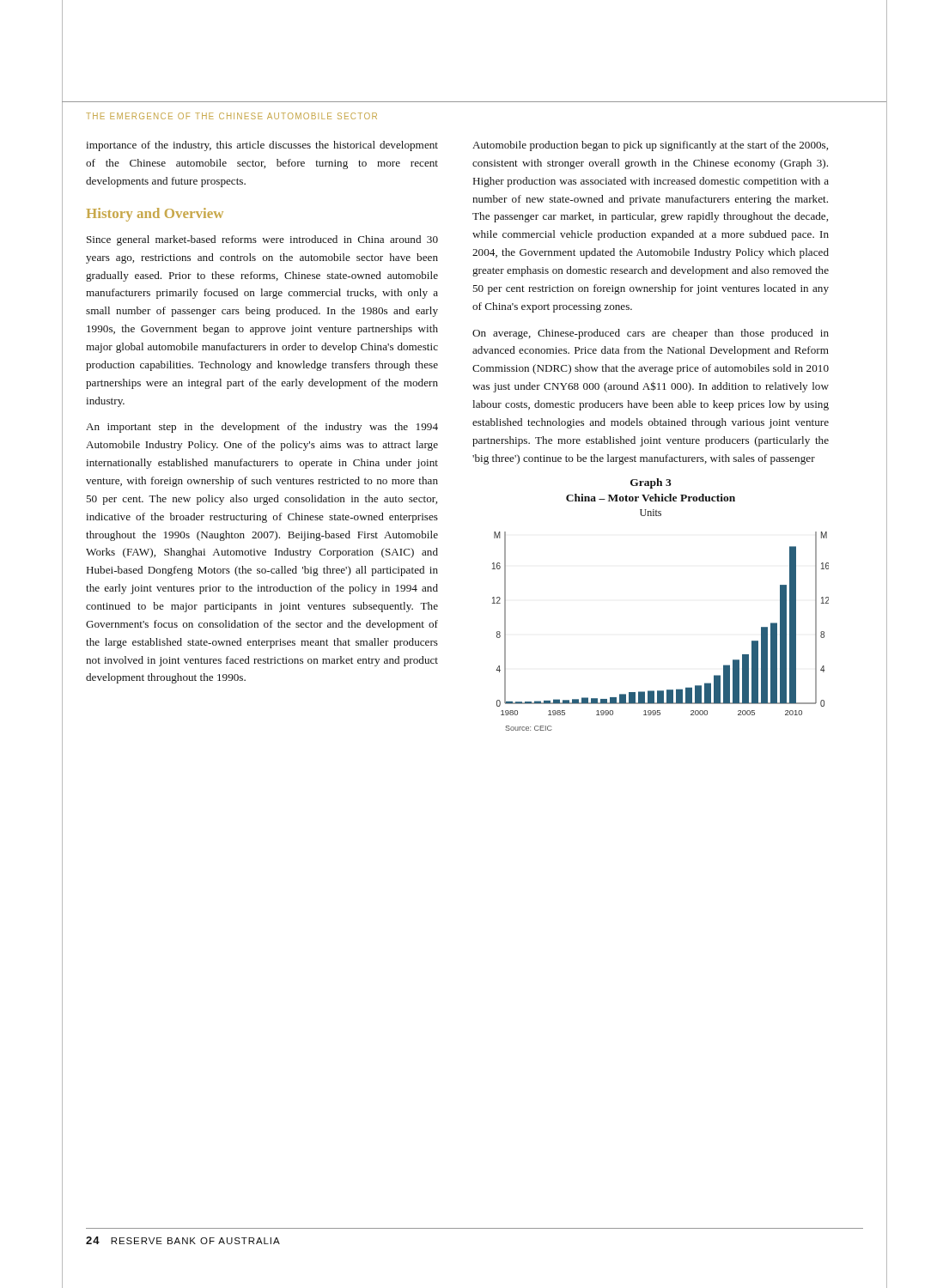Find the text block containing "Automobile production began to pick up significantly at"
Image resolution: width=949 pixels, height=1288 pixels.
(x=651, y=225)
